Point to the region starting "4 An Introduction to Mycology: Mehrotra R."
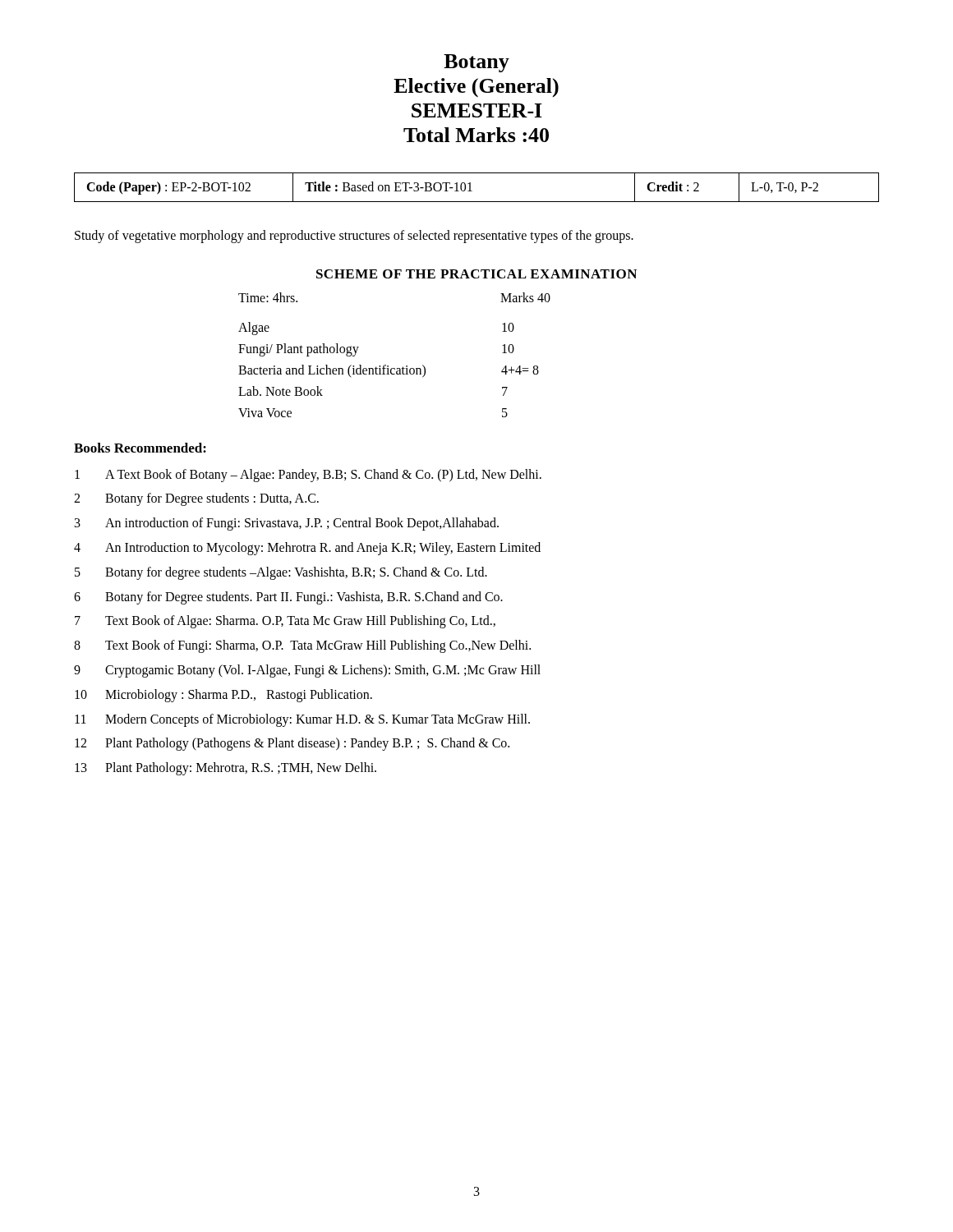Screen dimensions: 1232x953 coord(476,548)
